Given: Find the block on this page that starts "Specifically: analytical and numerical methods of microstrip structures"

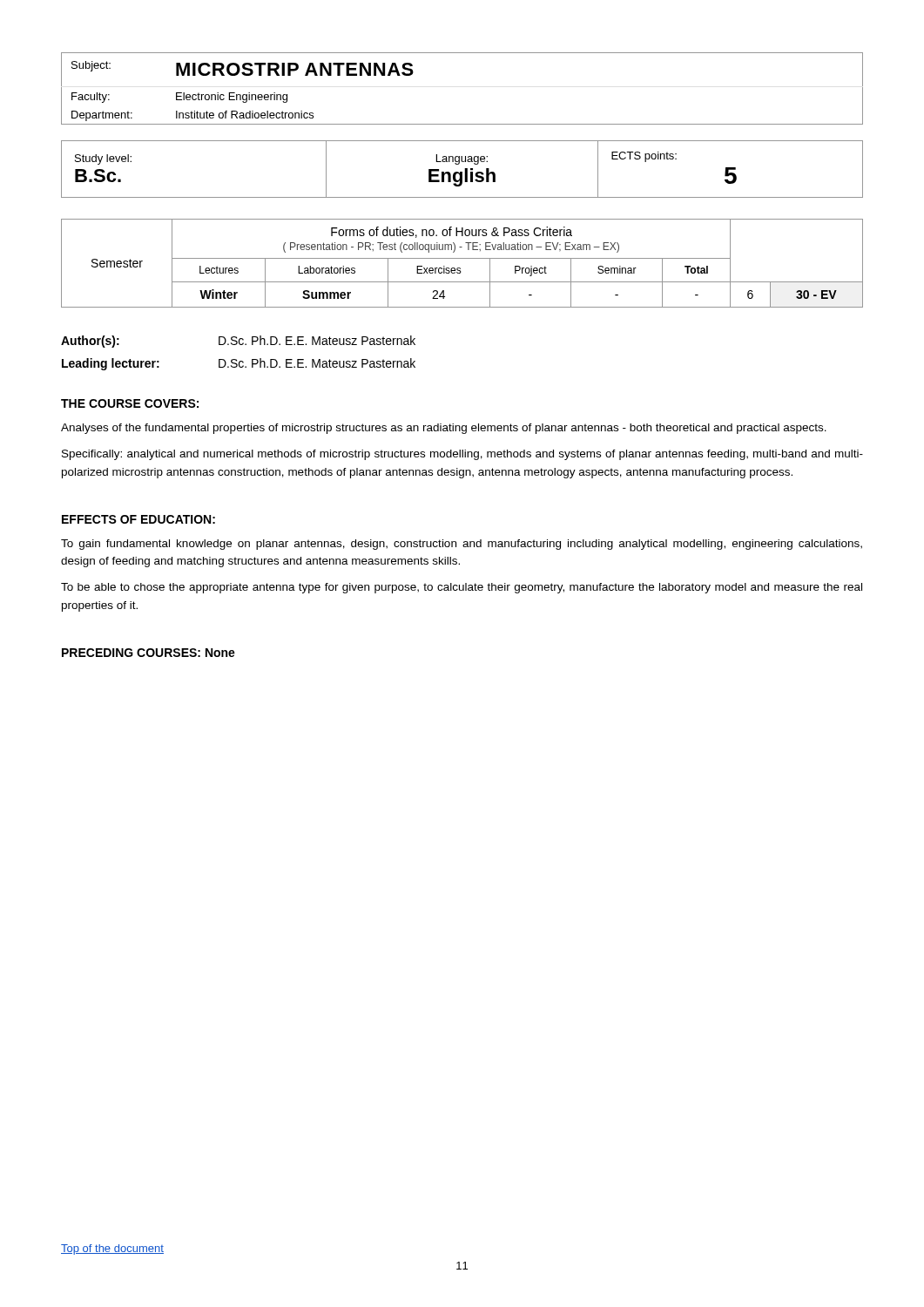Looking at the screenshot, I should [x=462, y=463].
